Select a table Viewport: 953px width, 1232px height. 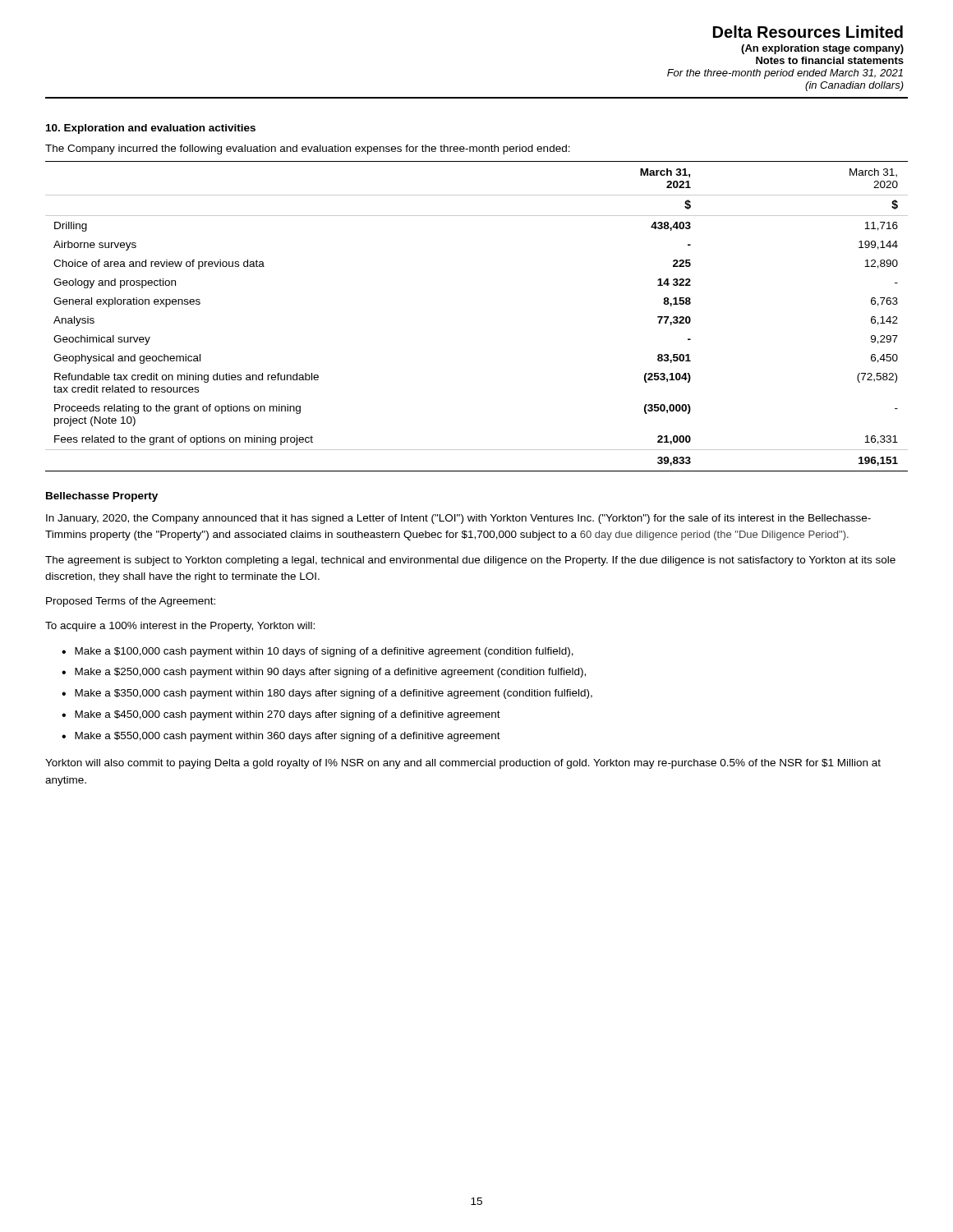click(476, 316)
